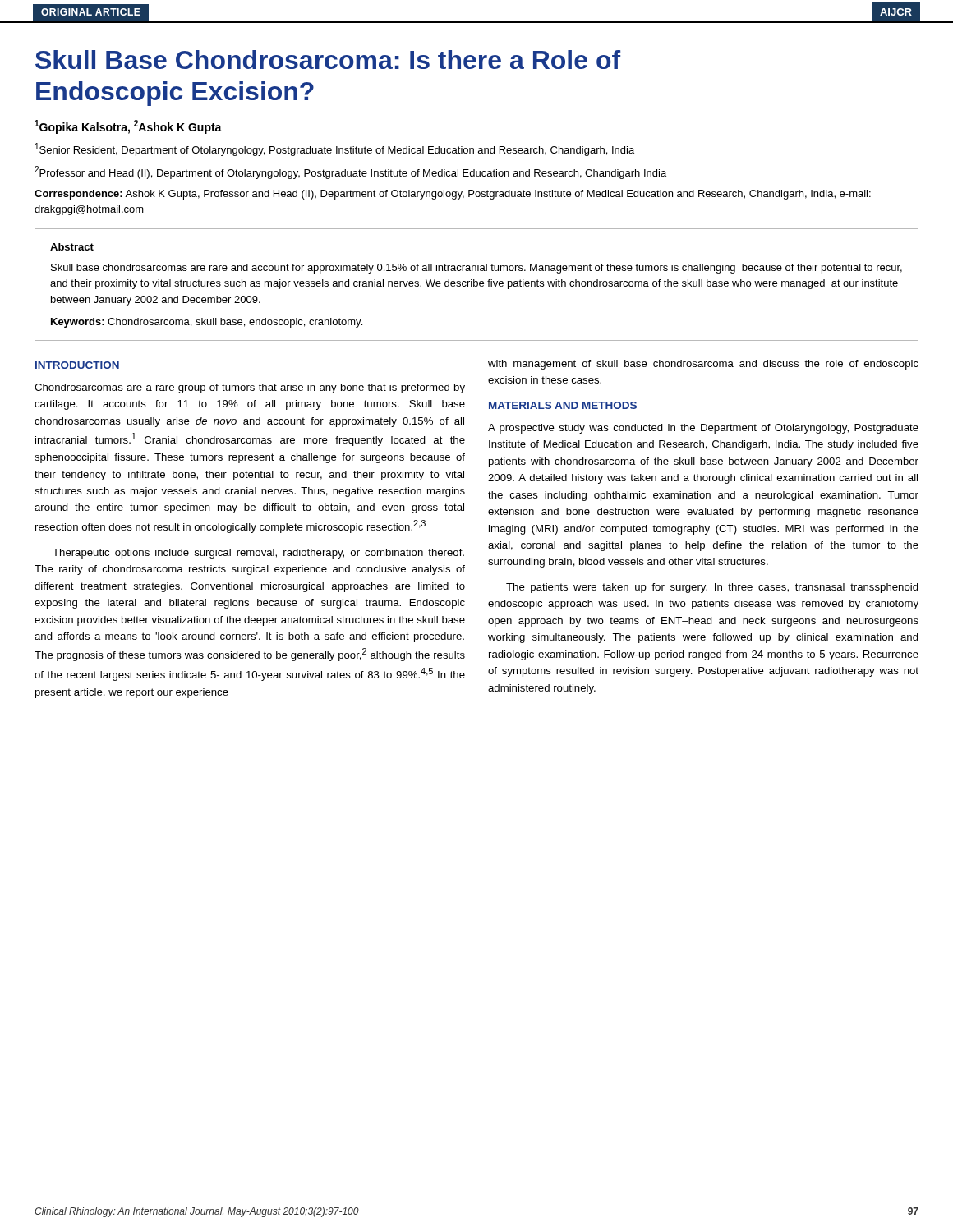The height and width of the screenshot is (1232, 953).
Task: Select the block starting "MATERIALS AND METHODS"
Action: click(563, 405)
